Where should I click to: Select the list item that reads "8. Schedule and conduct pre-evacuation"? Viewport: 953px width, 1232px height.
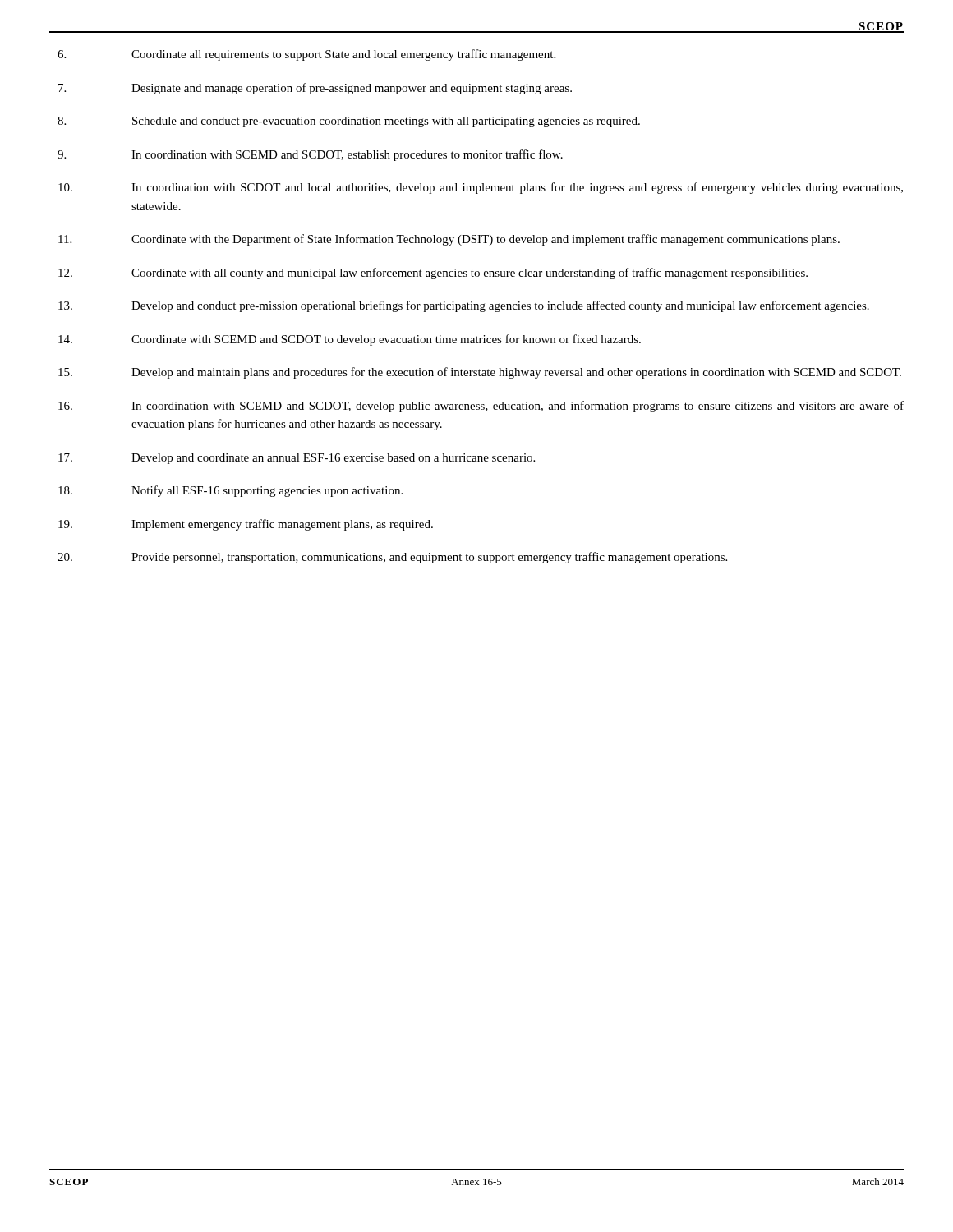476,121
